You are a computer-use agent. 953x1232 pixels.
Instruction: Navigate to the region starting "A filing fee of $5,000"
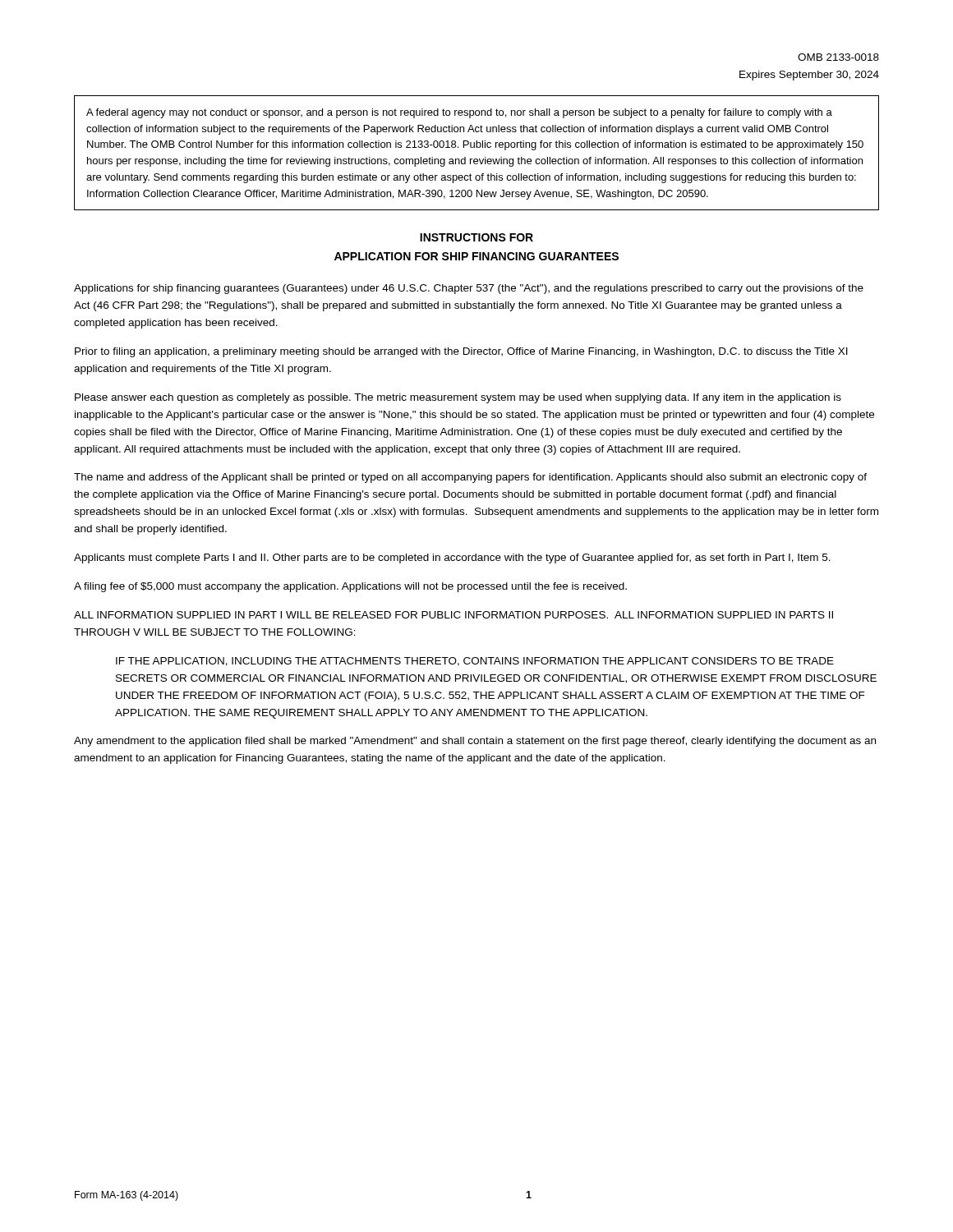point(351,586)
